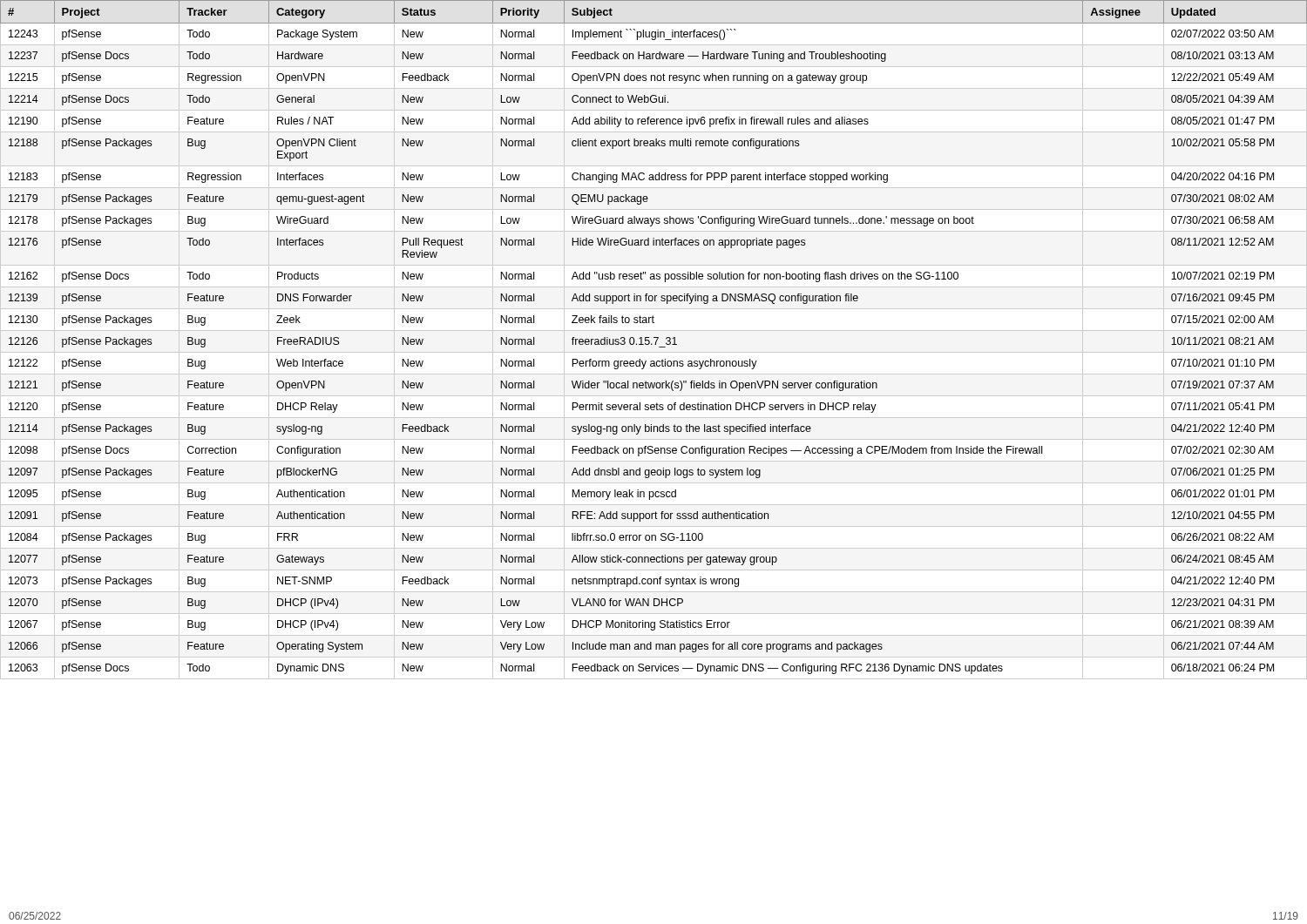Locate the table
The image size is (1307, 924).
coord(654,340)
